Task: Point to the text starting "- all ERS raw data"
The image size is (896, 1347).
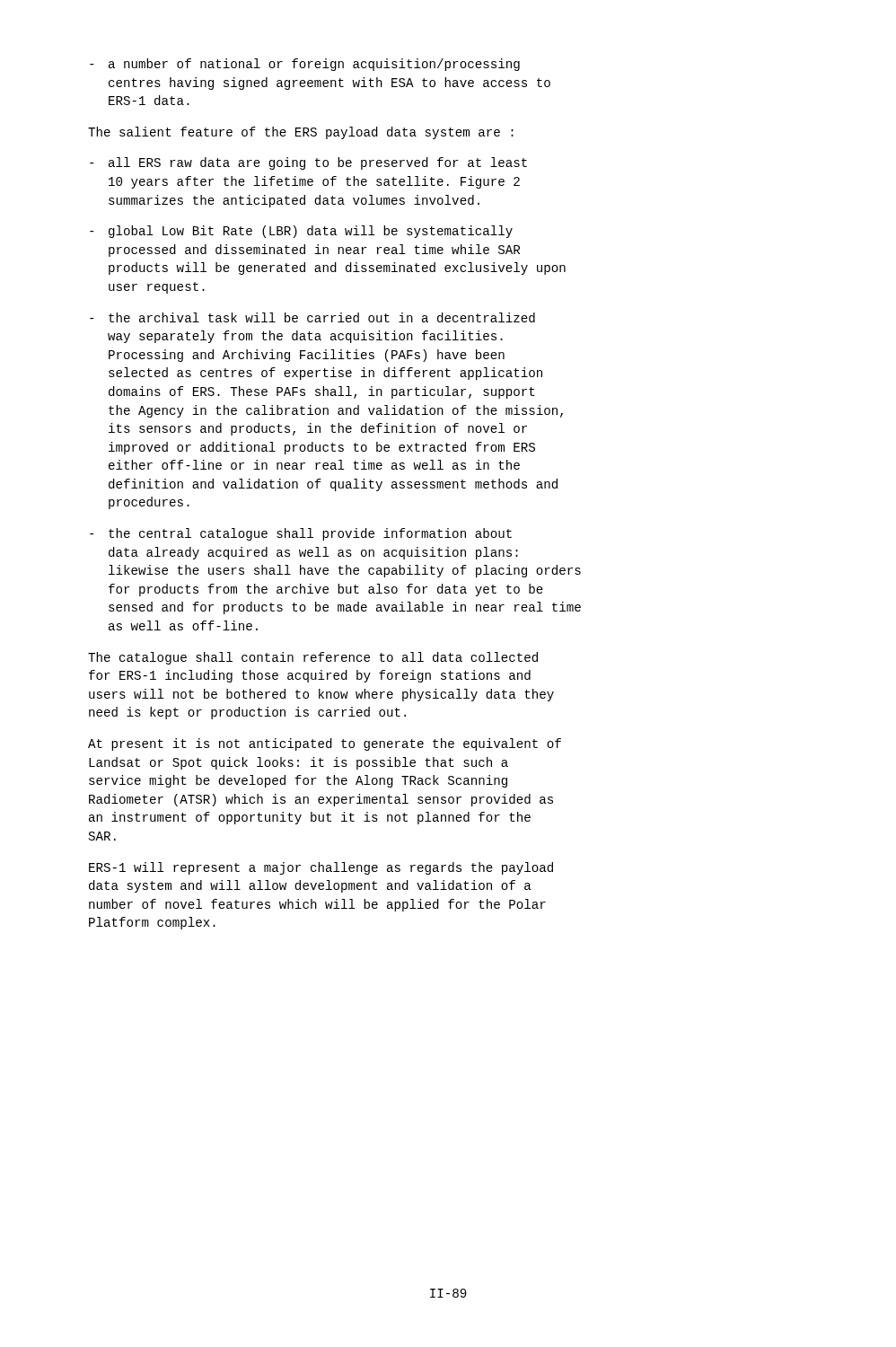Action: pos(457,183)
